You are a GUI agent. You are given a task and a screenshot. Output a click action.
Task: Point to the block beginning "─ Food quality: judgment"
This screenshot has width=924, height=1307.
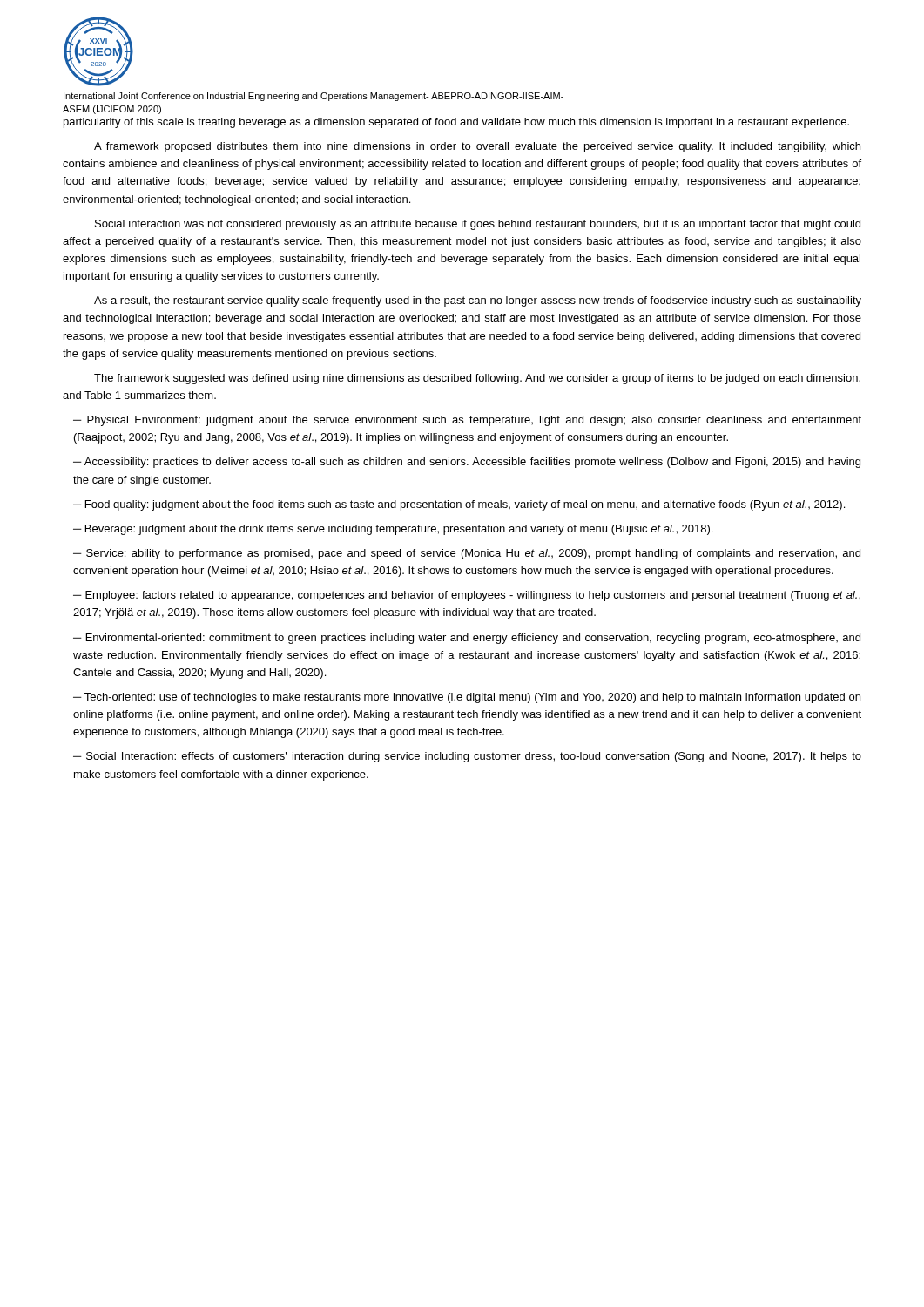pos(462,504)
